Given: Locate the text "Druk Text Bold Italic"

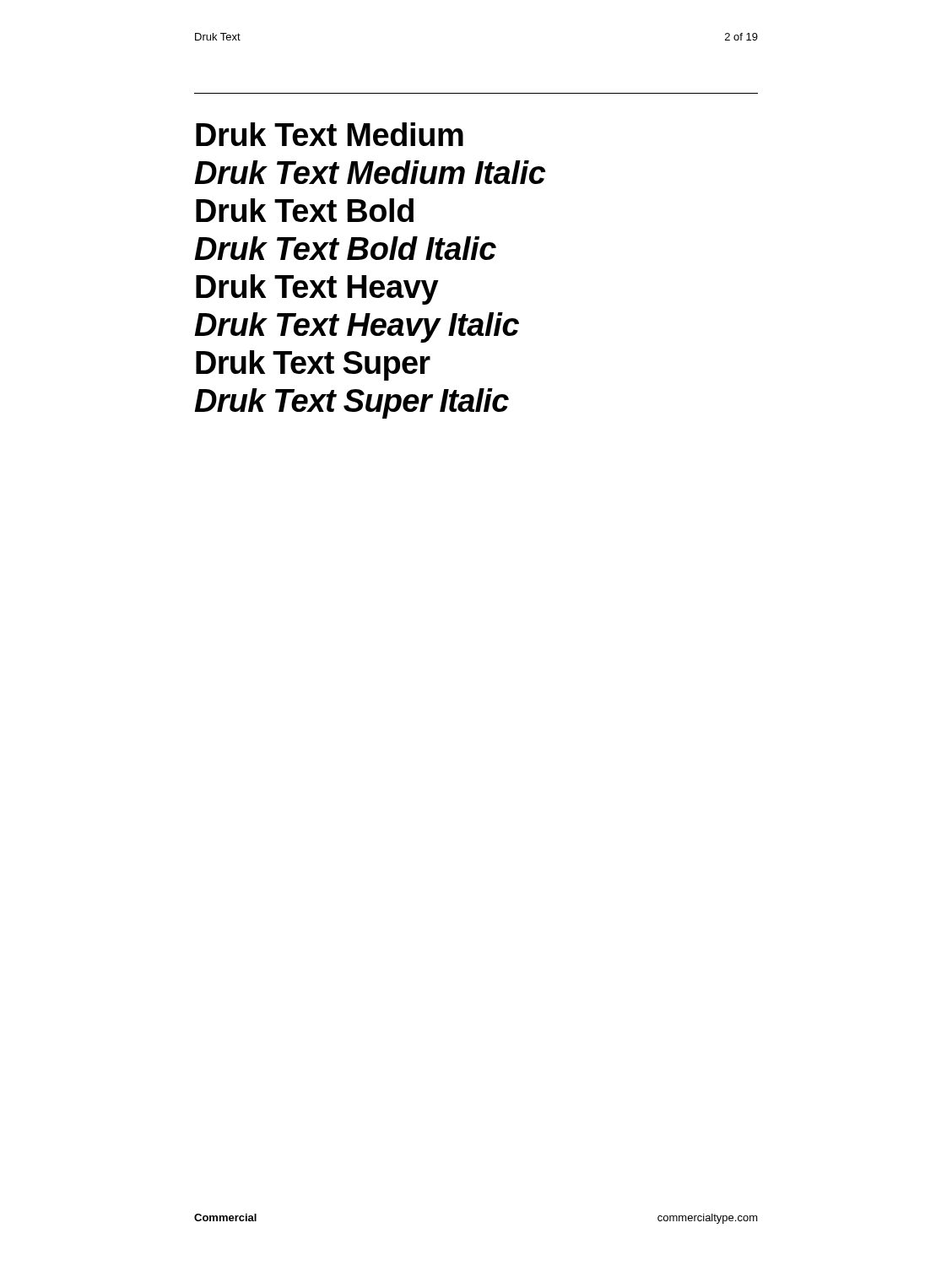Looking at the screenshot, I should [x=345, y=249].
